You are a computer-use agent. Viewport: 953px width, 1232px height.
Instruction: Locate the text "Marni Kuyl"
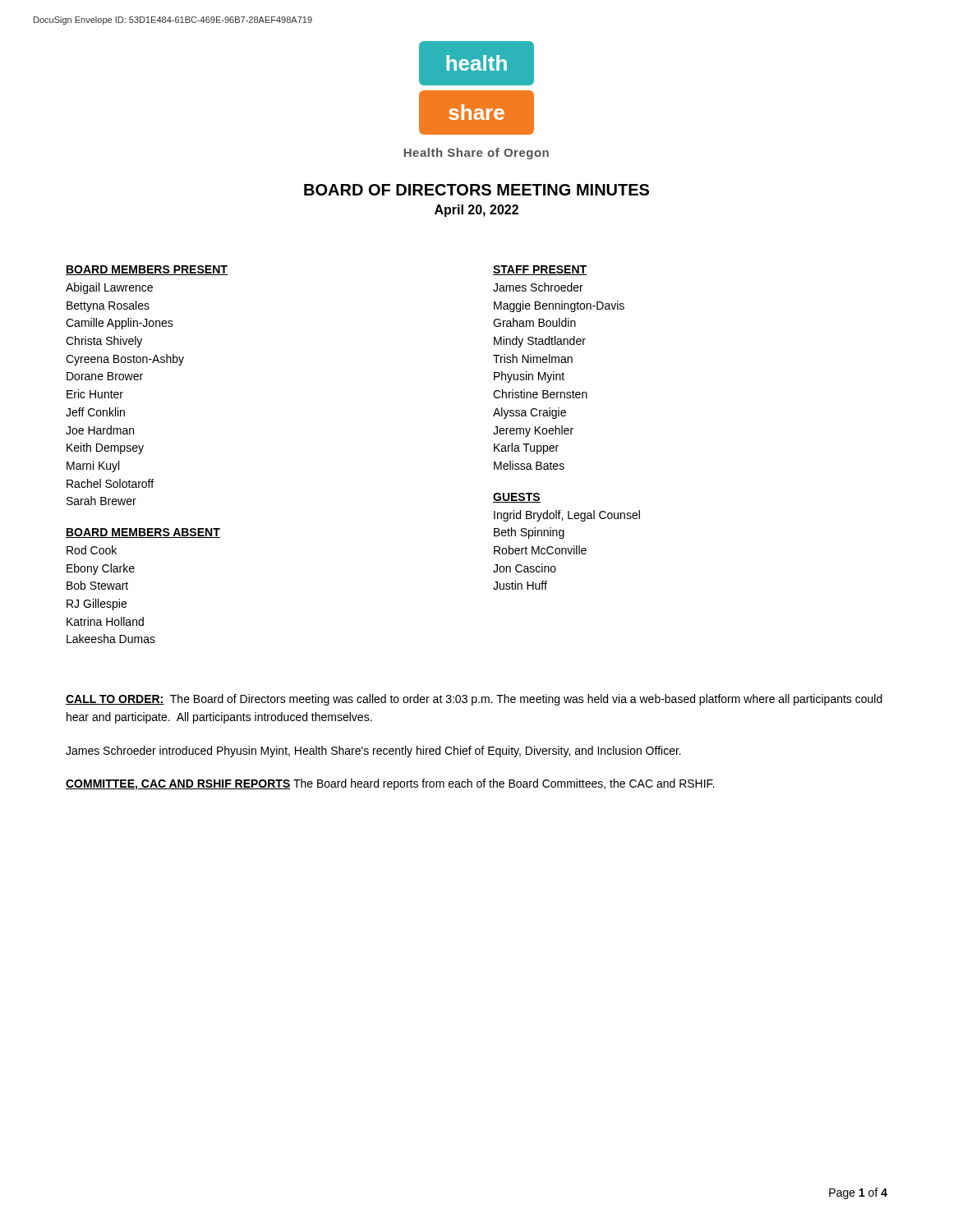[93, 466]
